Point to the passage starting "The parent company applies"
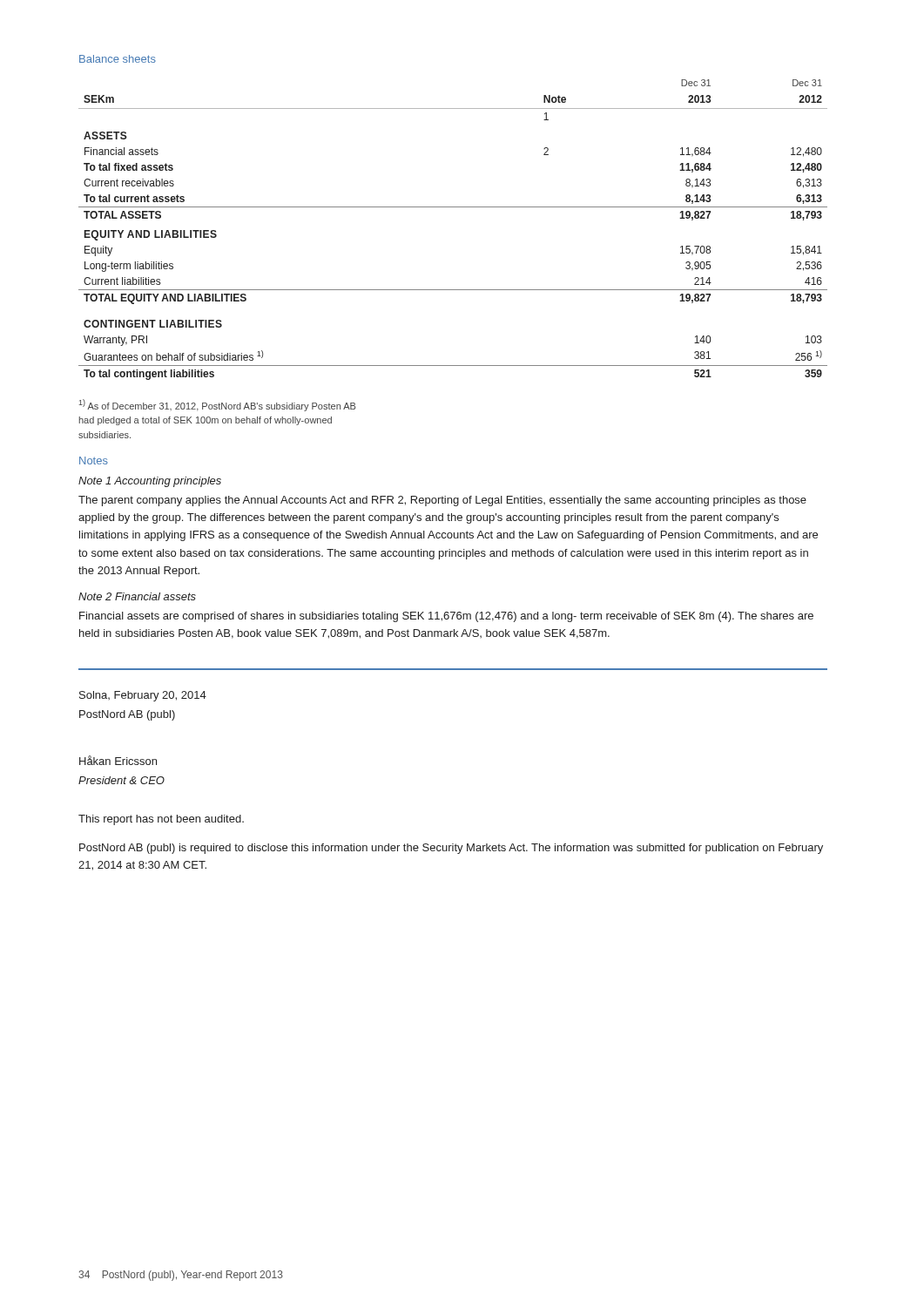Viewport: 924px width, 1307px height. 448,535
